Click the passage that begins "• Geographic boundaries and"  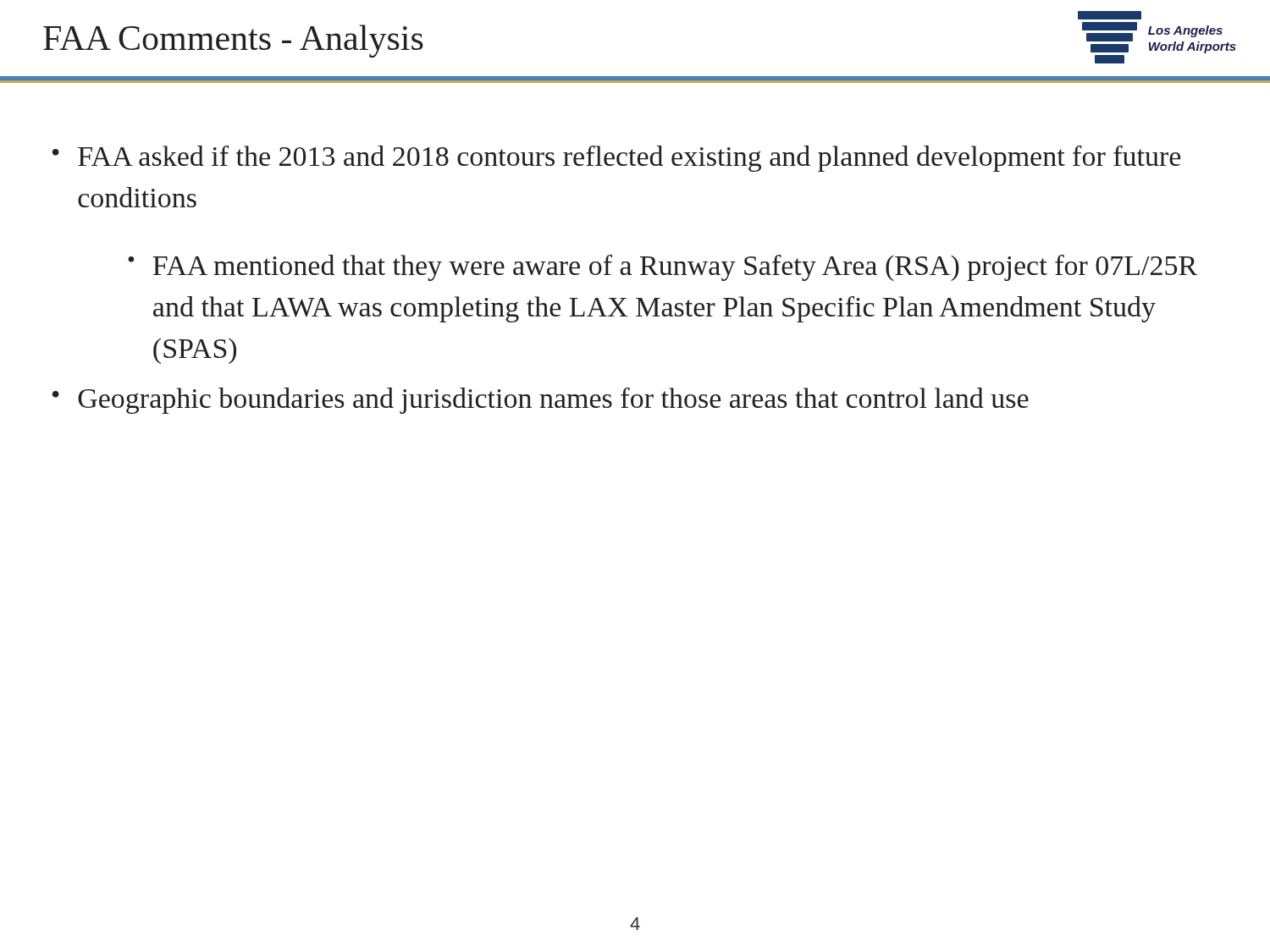click(540, 399)
